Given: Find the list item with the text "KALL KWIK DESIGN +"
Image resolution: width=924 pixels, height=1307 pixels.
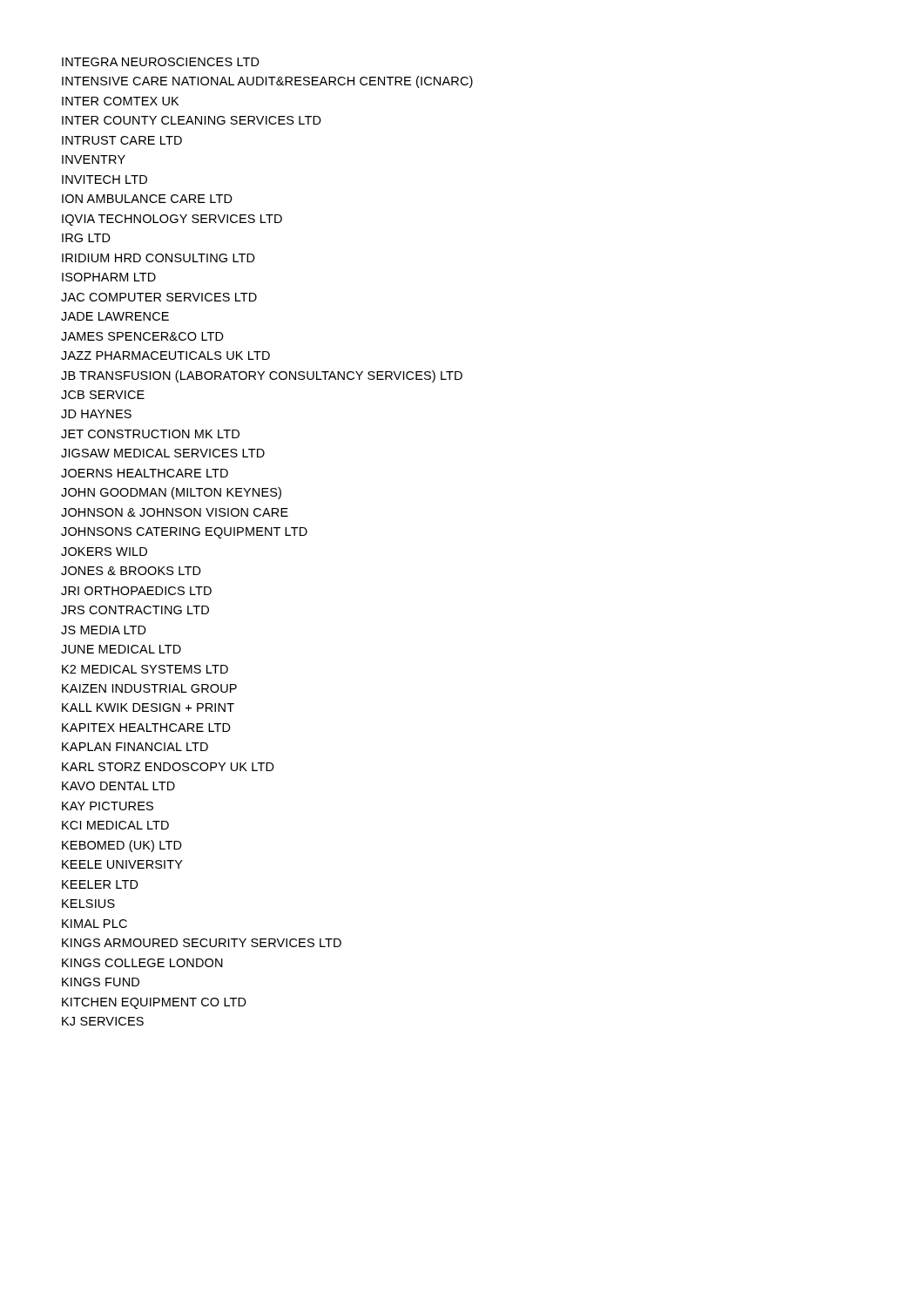Looking at the screenshot, I should point(148,708).
